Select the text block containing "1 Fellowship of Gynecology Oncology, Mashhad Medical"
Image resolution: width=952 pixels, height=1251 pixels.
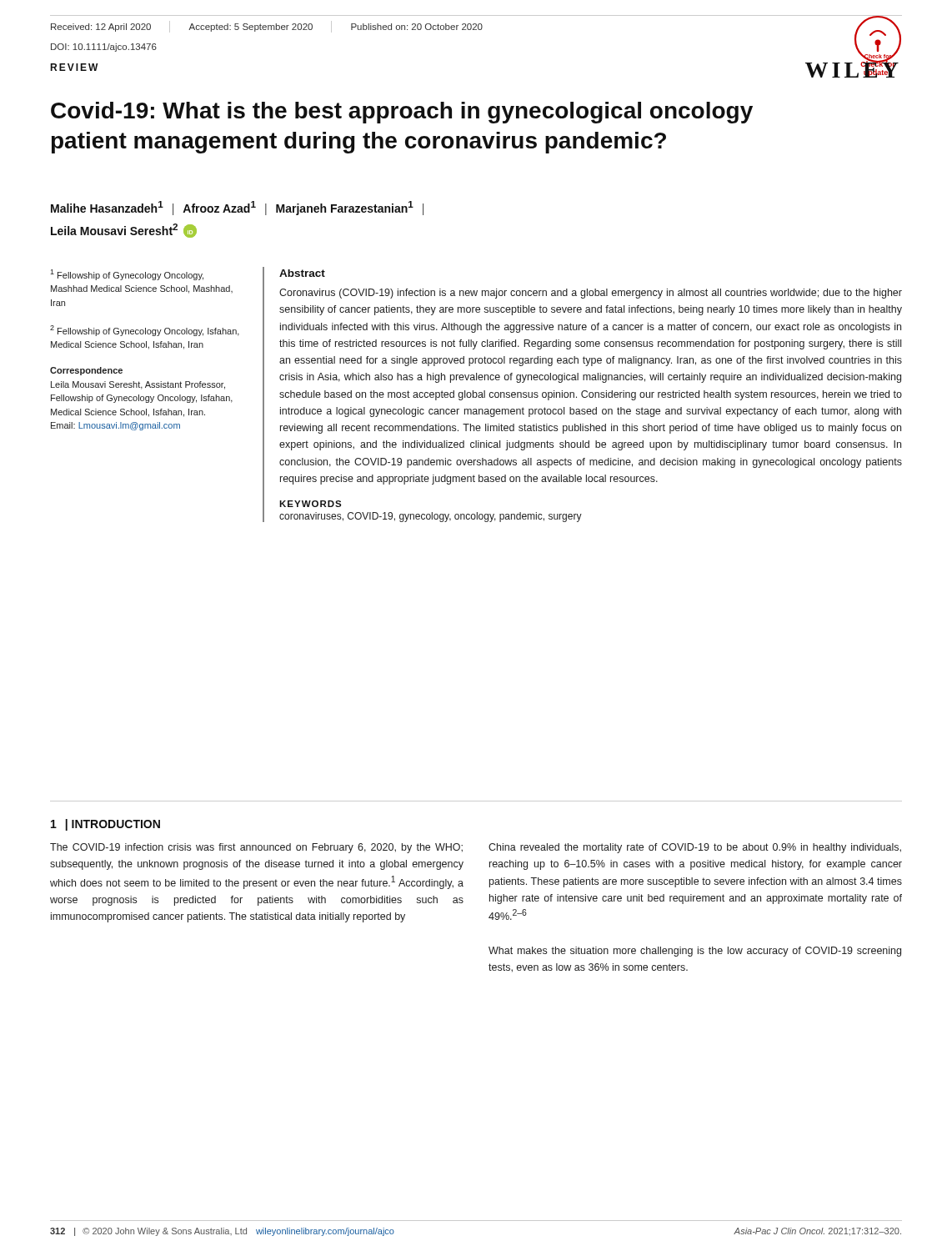(142, 288)
